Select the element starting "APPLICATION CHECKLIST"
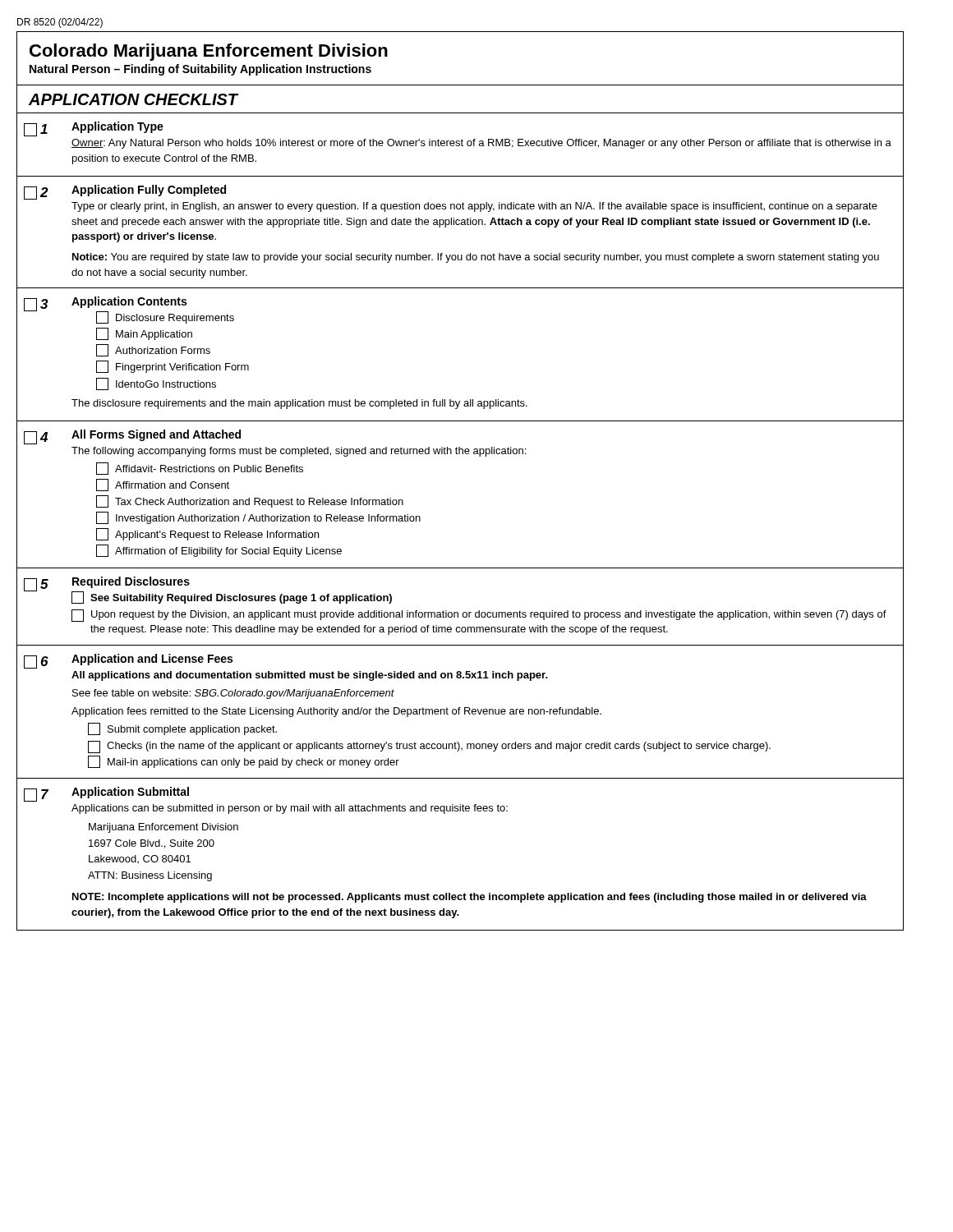The width and height of the screenshot is (953, 1232). click(133, 99)
